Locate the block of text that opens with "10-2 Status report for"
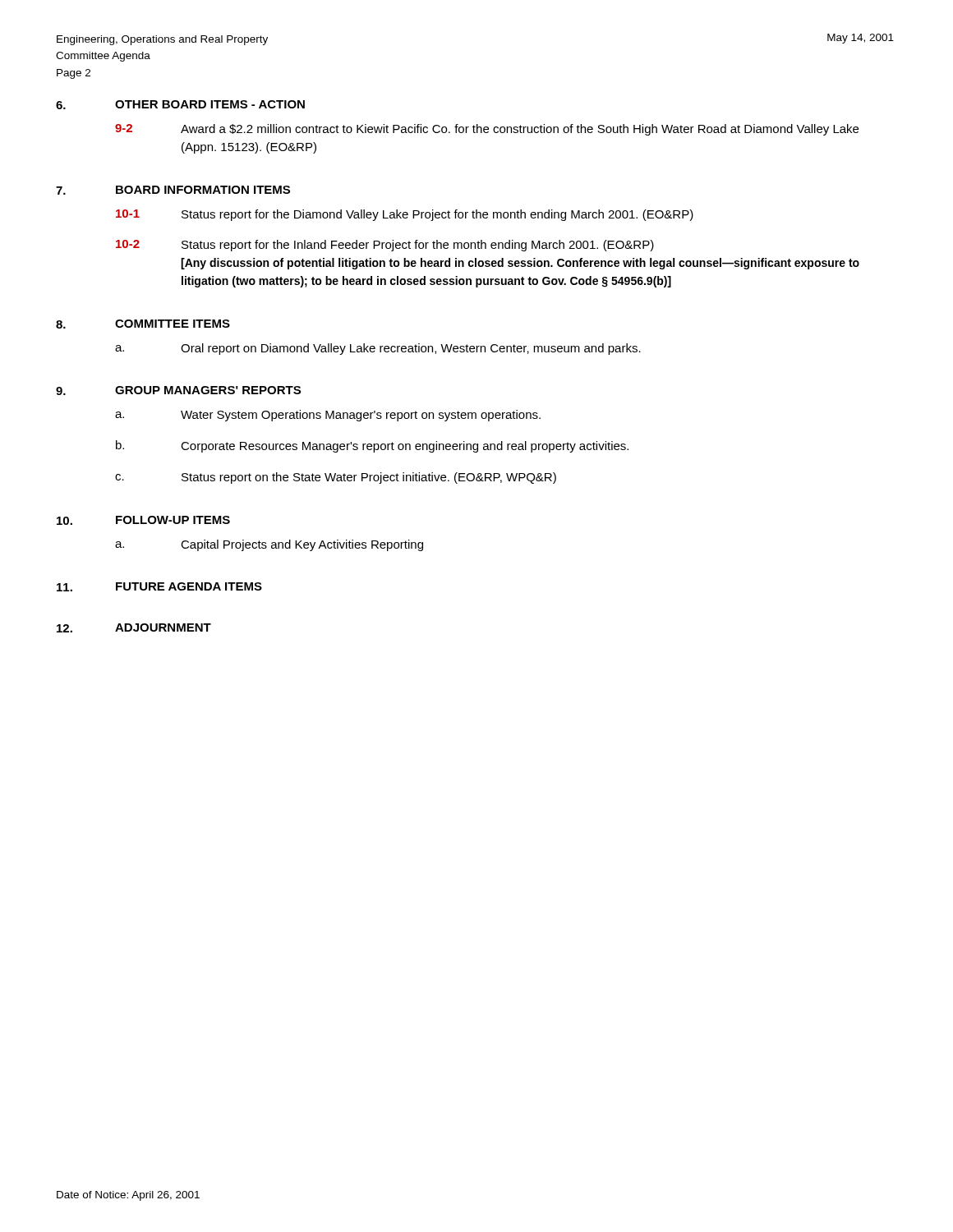The height and width of the screenshot is (1232, 953). [x=506, y=263]
